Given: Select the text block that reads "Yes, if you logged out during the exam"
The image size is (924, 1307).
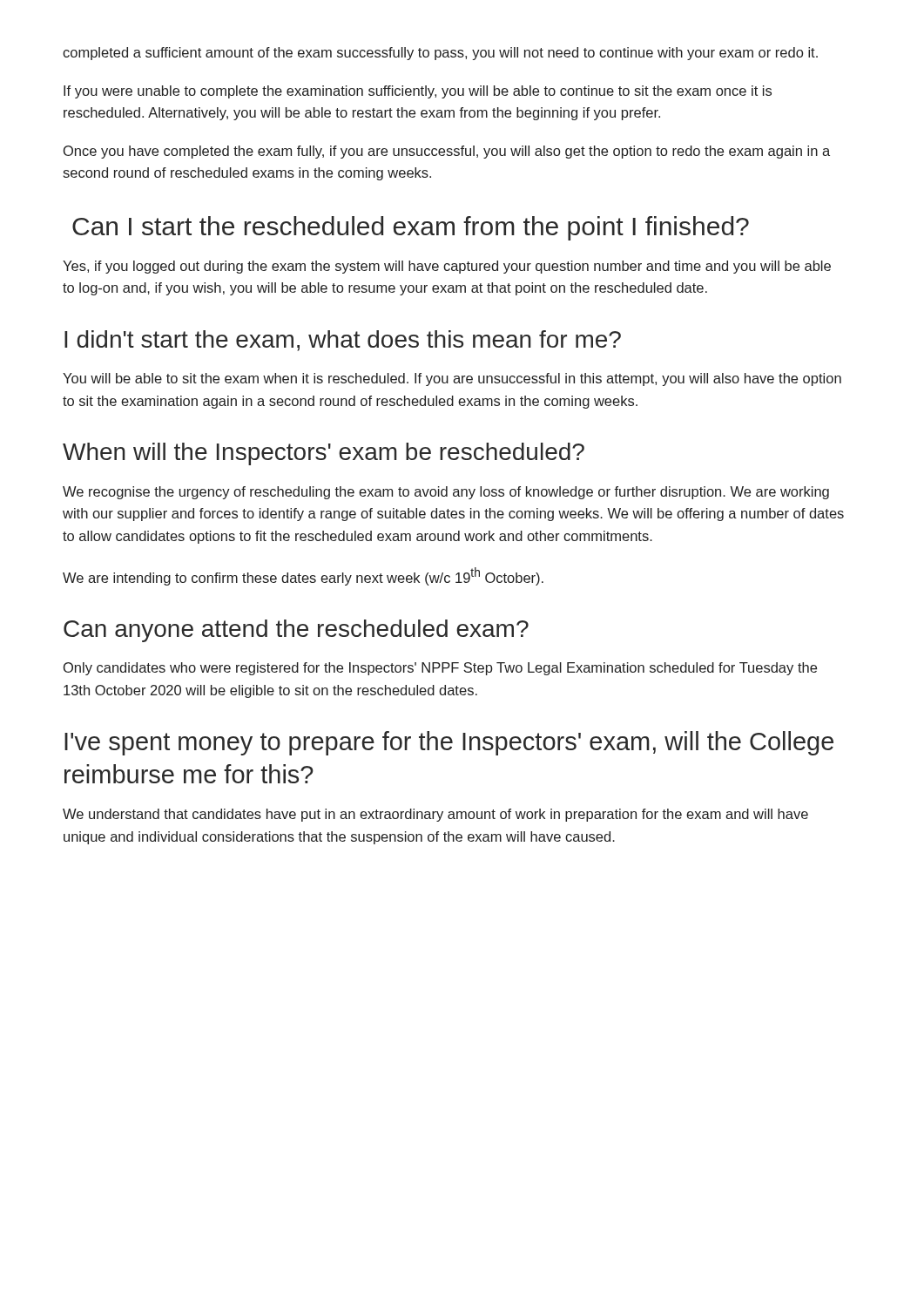Looking at the screenshot, I should tap(447, 277).
